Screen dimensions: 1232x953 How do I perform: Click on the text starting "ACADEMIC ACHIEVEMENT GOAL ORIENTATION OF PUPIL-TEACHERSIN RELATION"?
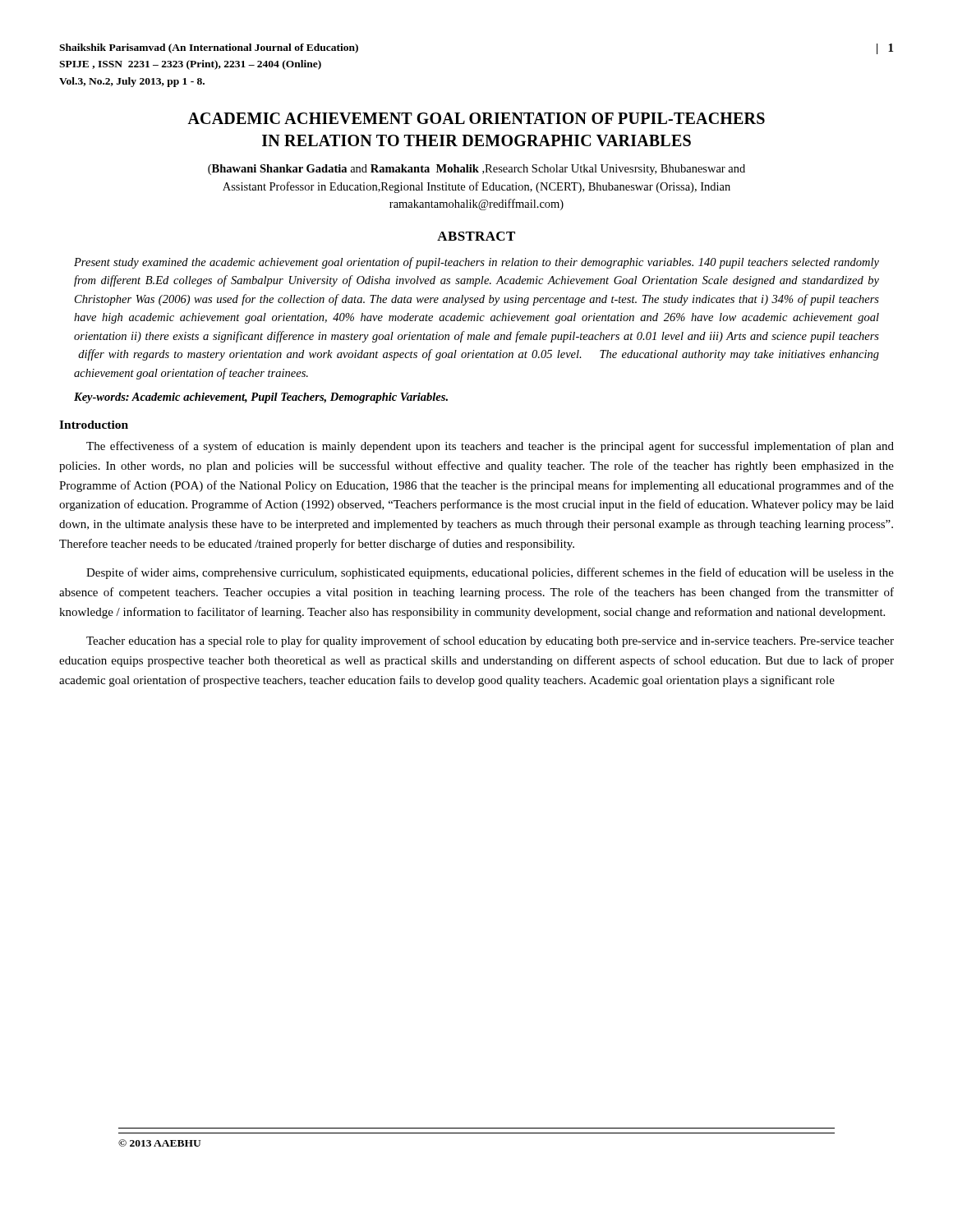[x=476, y=130]
